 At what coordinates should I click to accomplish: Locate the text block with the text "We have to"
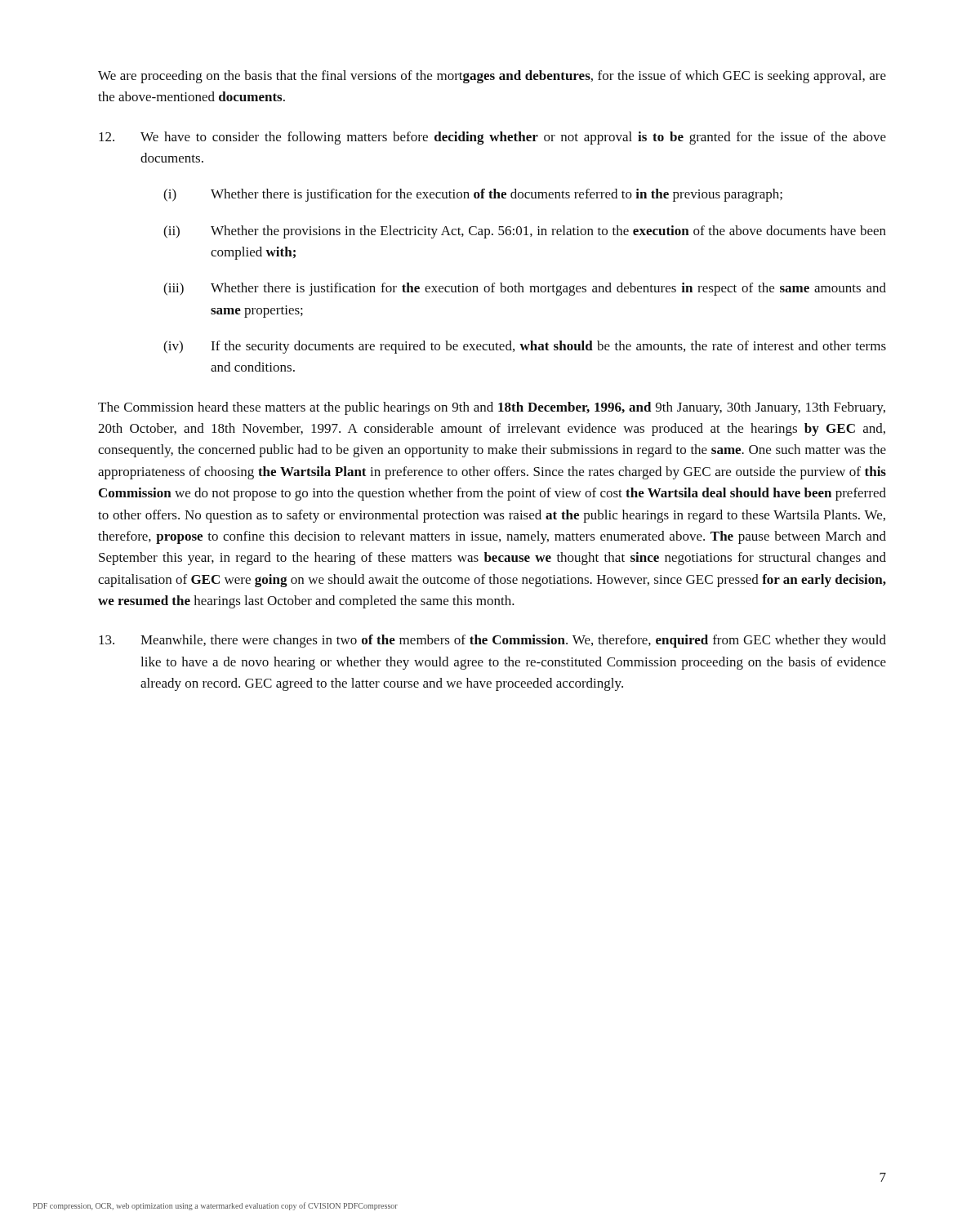pos(492,148)
